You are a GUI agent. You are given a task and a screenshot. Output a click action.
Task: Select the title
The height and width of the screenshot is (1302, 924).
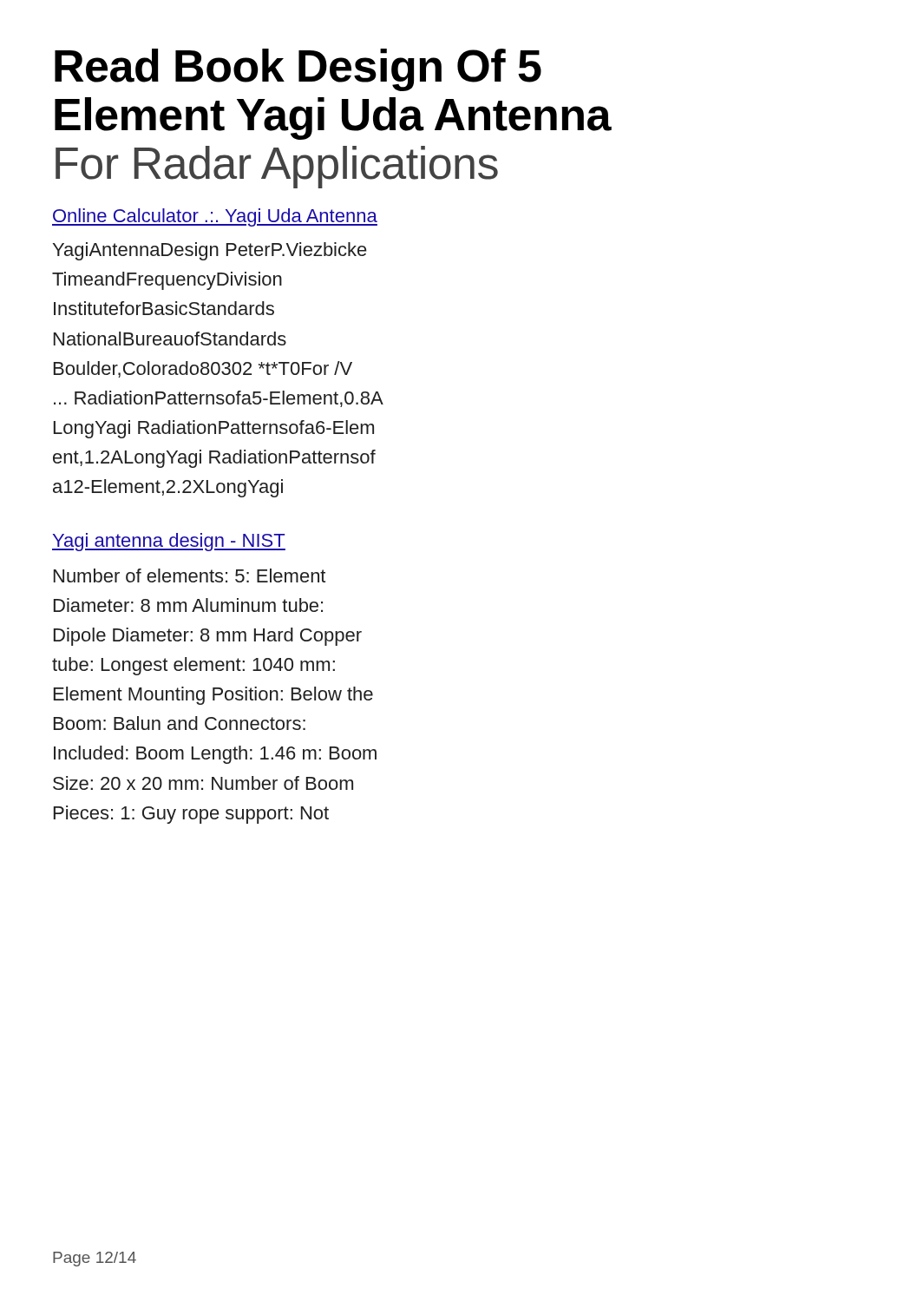point(331,115)
